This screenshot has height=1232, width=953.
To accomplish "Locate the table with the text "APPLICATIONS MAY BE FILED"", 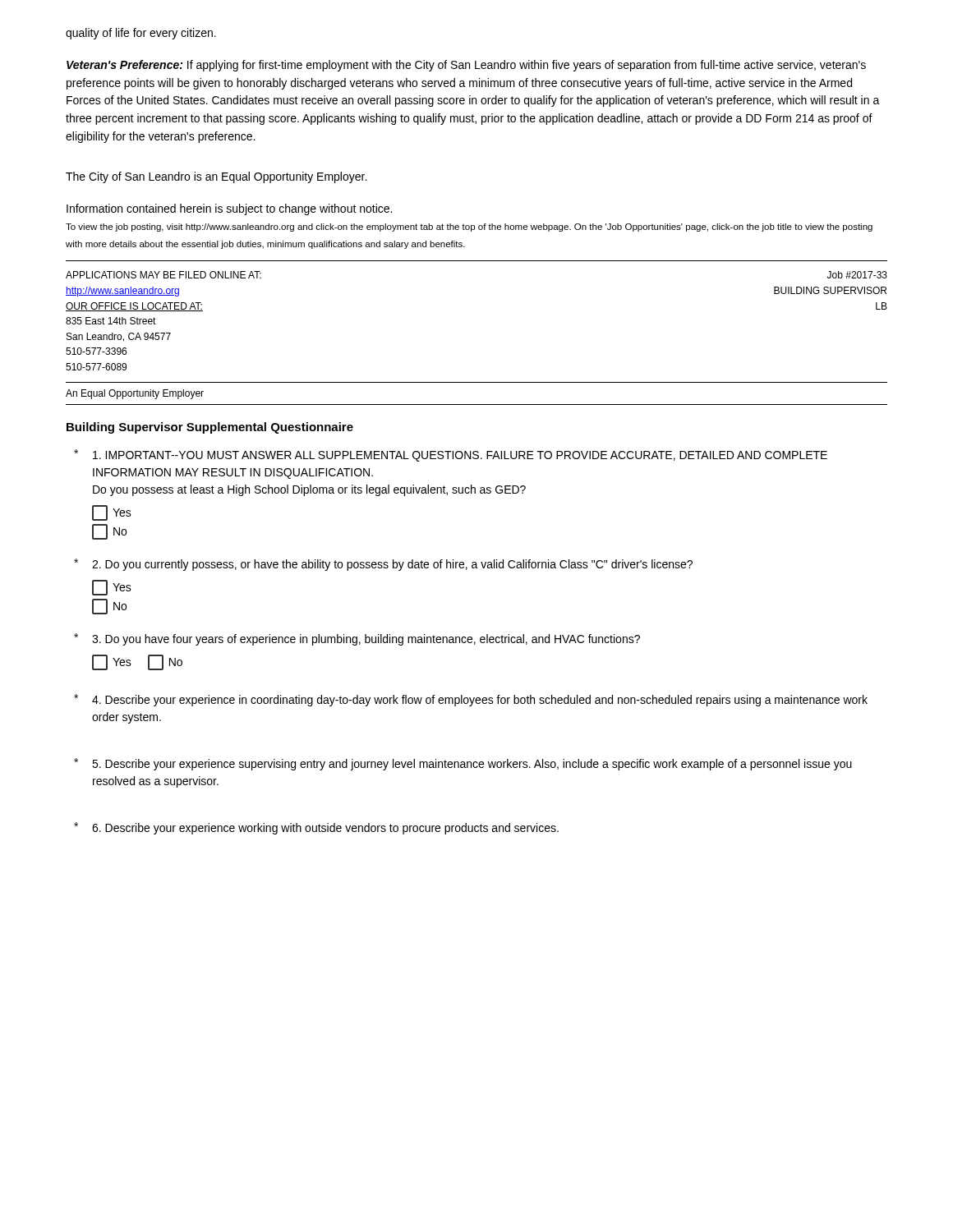I will coord(476,333).
